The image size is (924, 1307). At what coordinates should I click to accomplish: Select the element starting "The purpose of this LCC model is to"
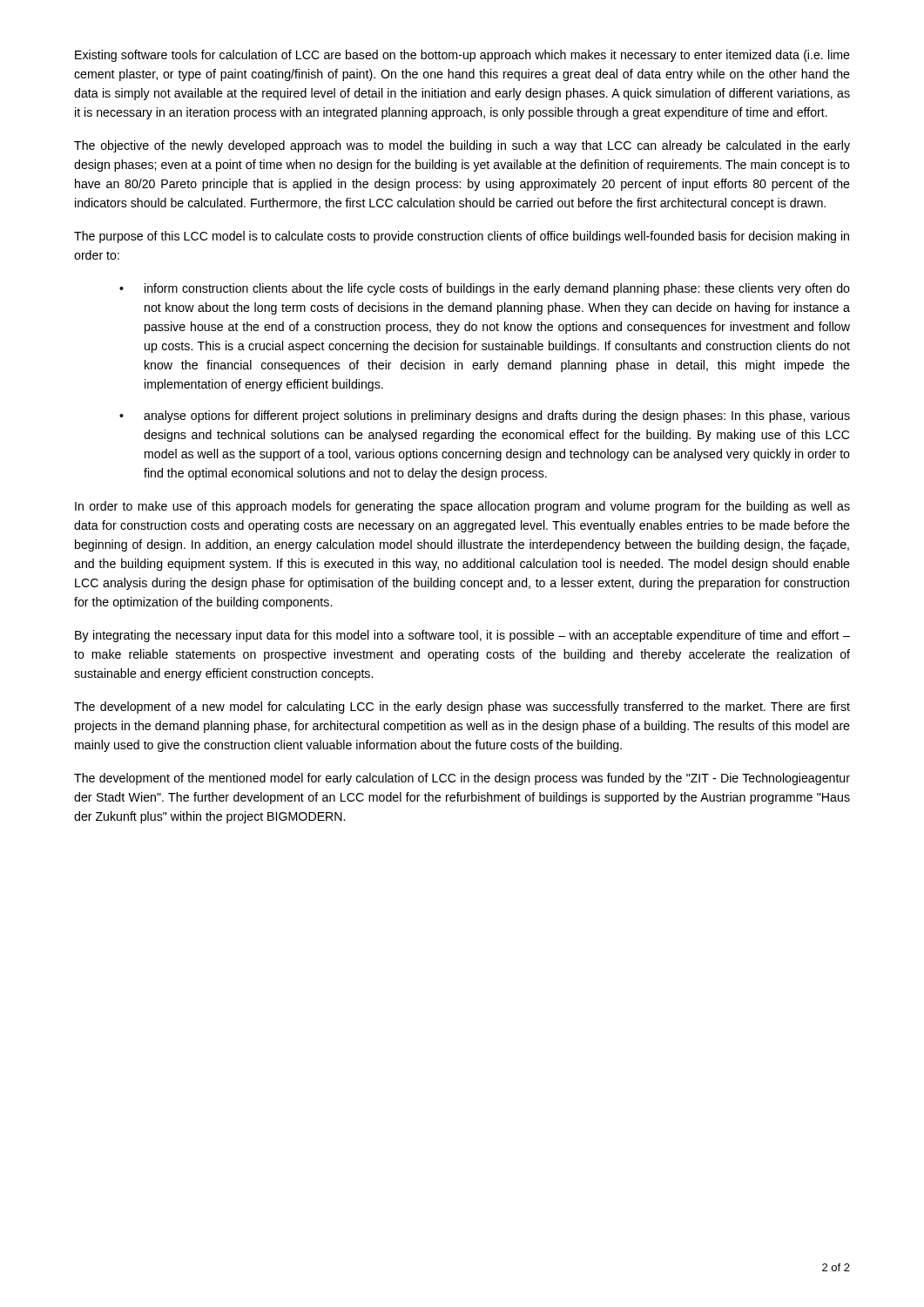click(462, 246)
